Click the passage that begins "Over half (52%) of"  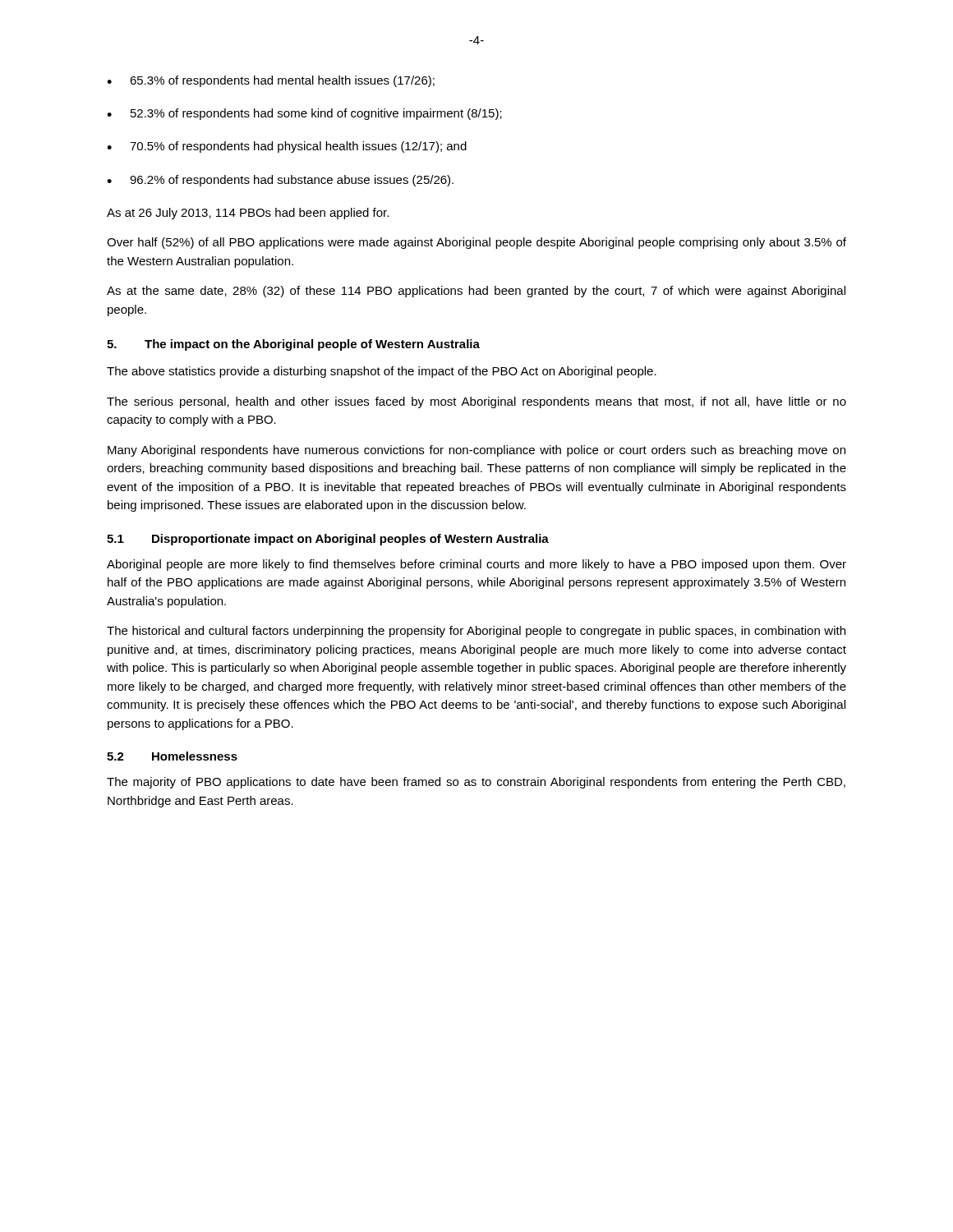coord(476,251)
